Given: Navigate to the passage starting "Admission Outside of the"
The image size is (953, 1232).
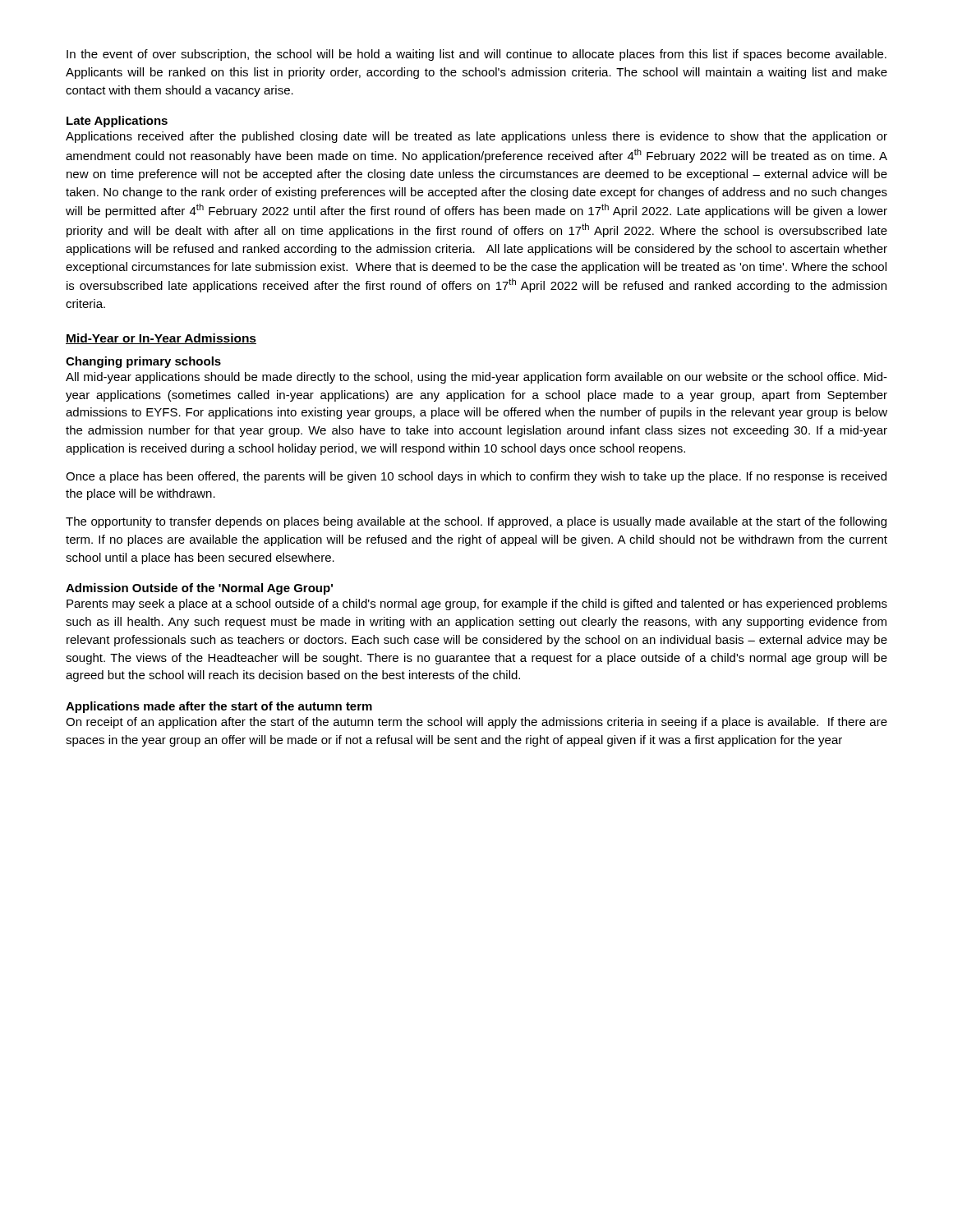Looking at the screenshot, I should click(200, 588).
